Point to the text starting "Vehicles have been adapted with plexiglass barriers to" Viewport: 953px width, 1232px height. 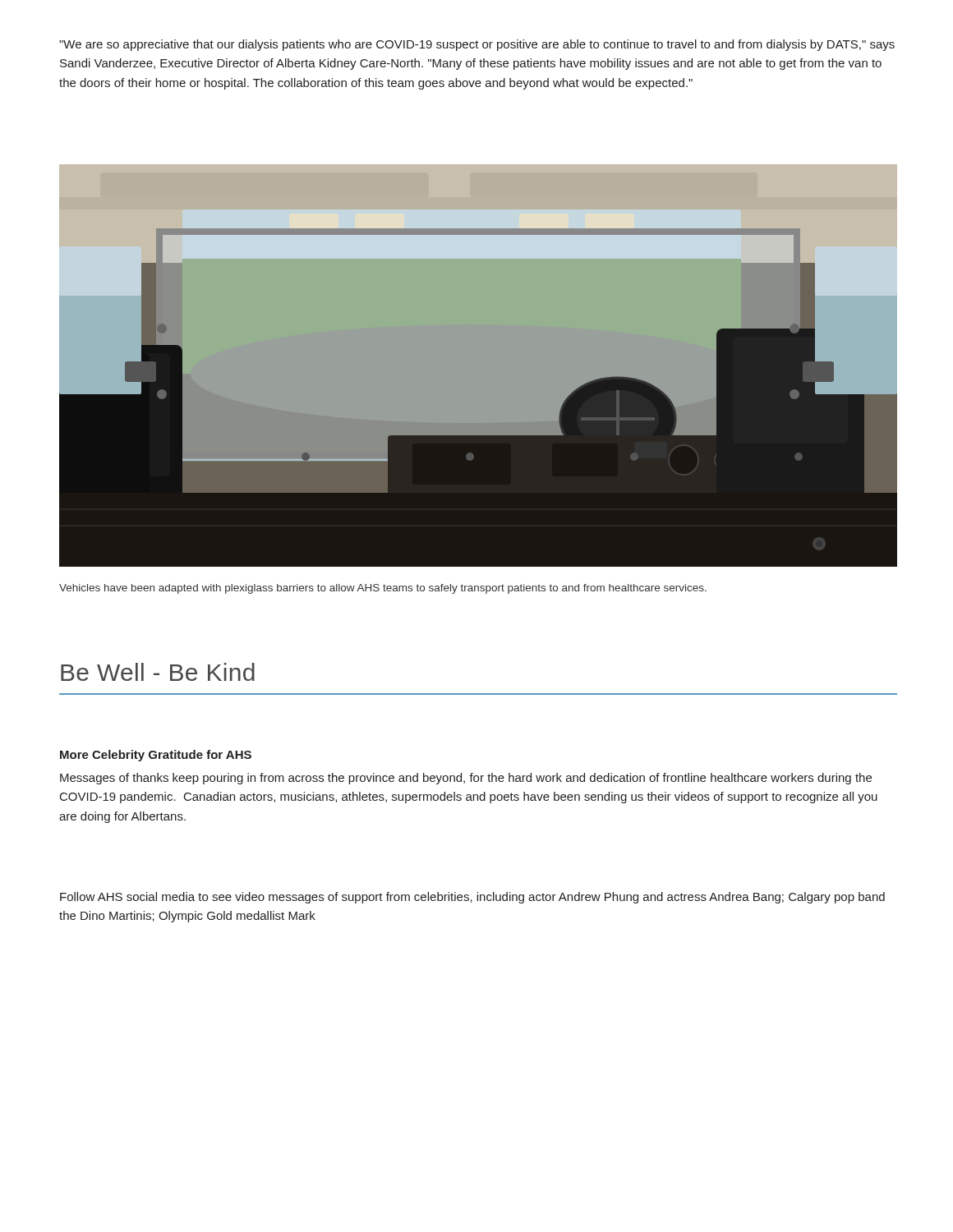click(383, 588)
